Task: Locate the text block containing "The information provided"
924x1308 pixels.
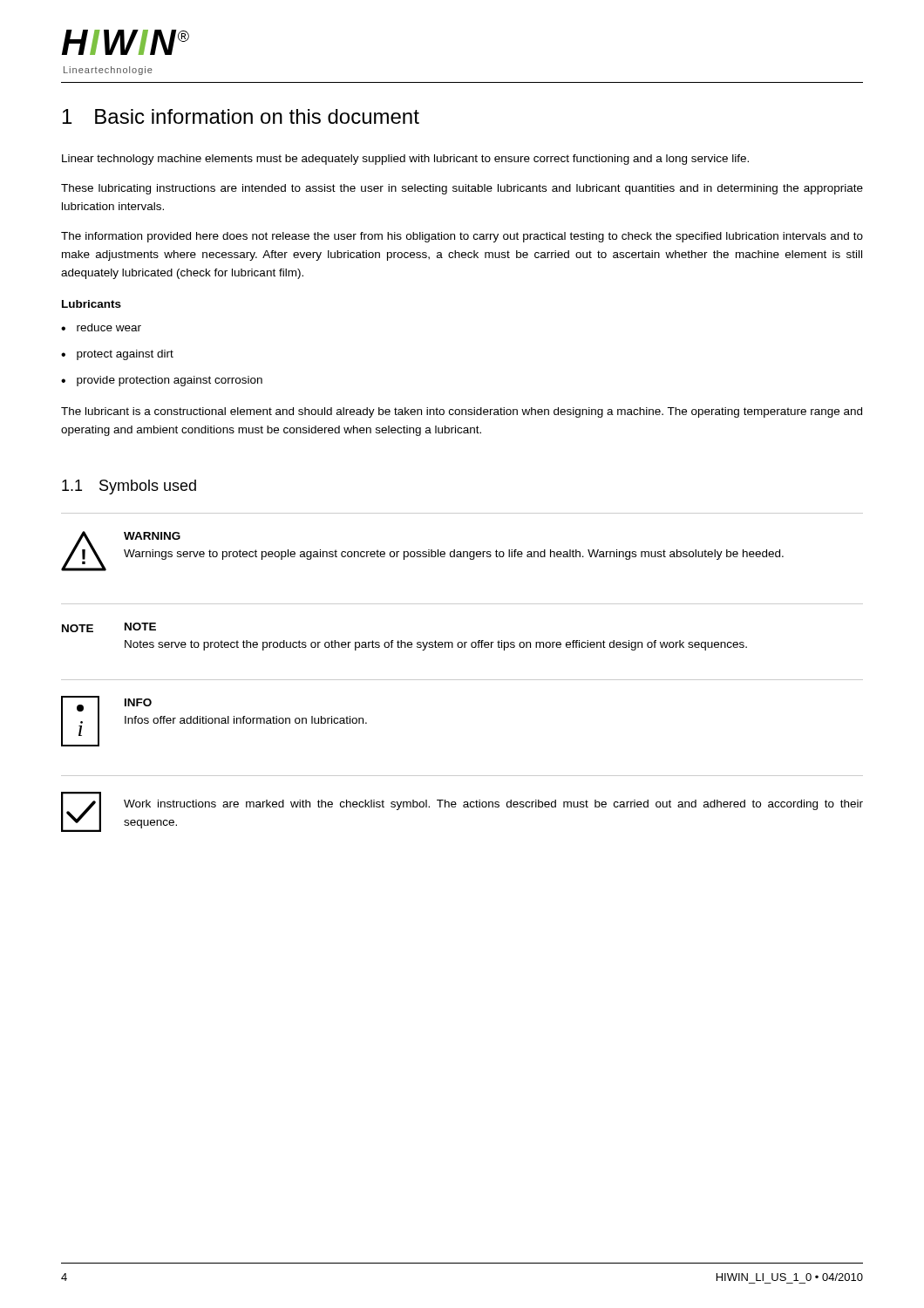Action: [462, 254]
